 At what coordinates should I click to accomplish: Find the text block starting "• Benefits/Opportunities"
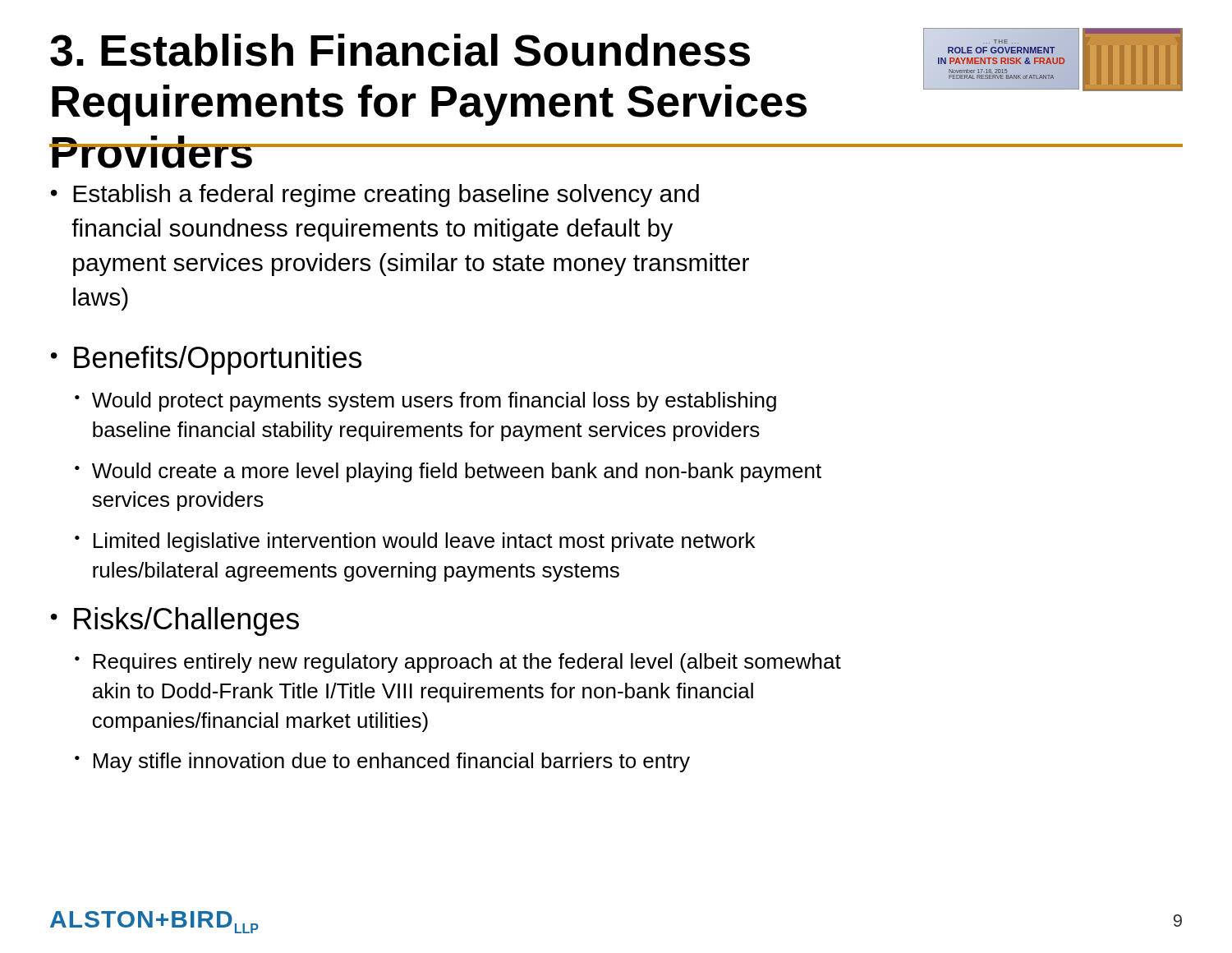[x=206, y=359]
